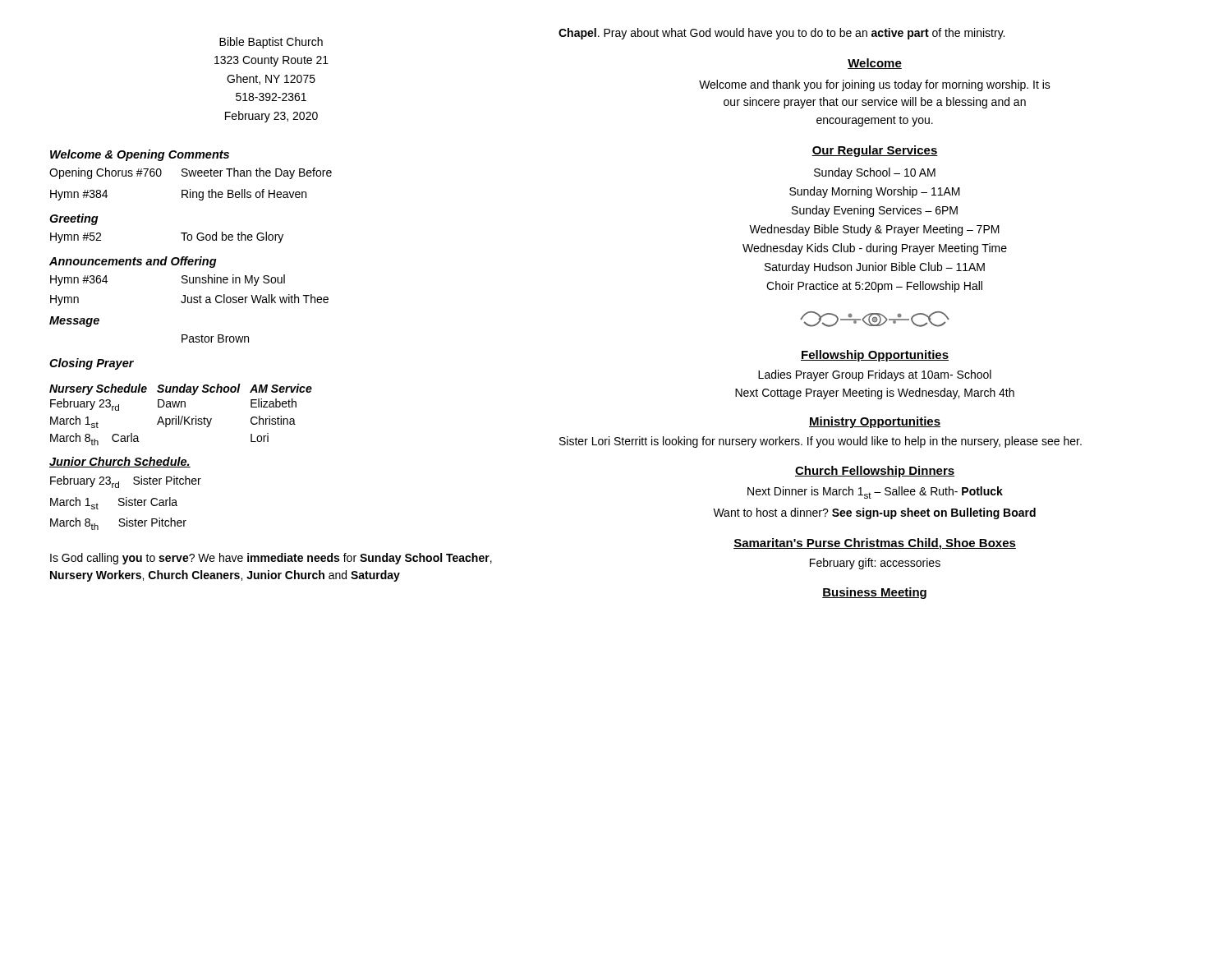Viewport: 1232px width, 953px height.
Task: Find the section header with the text "Junior Church Schedule."
Action: click(120, 462)
